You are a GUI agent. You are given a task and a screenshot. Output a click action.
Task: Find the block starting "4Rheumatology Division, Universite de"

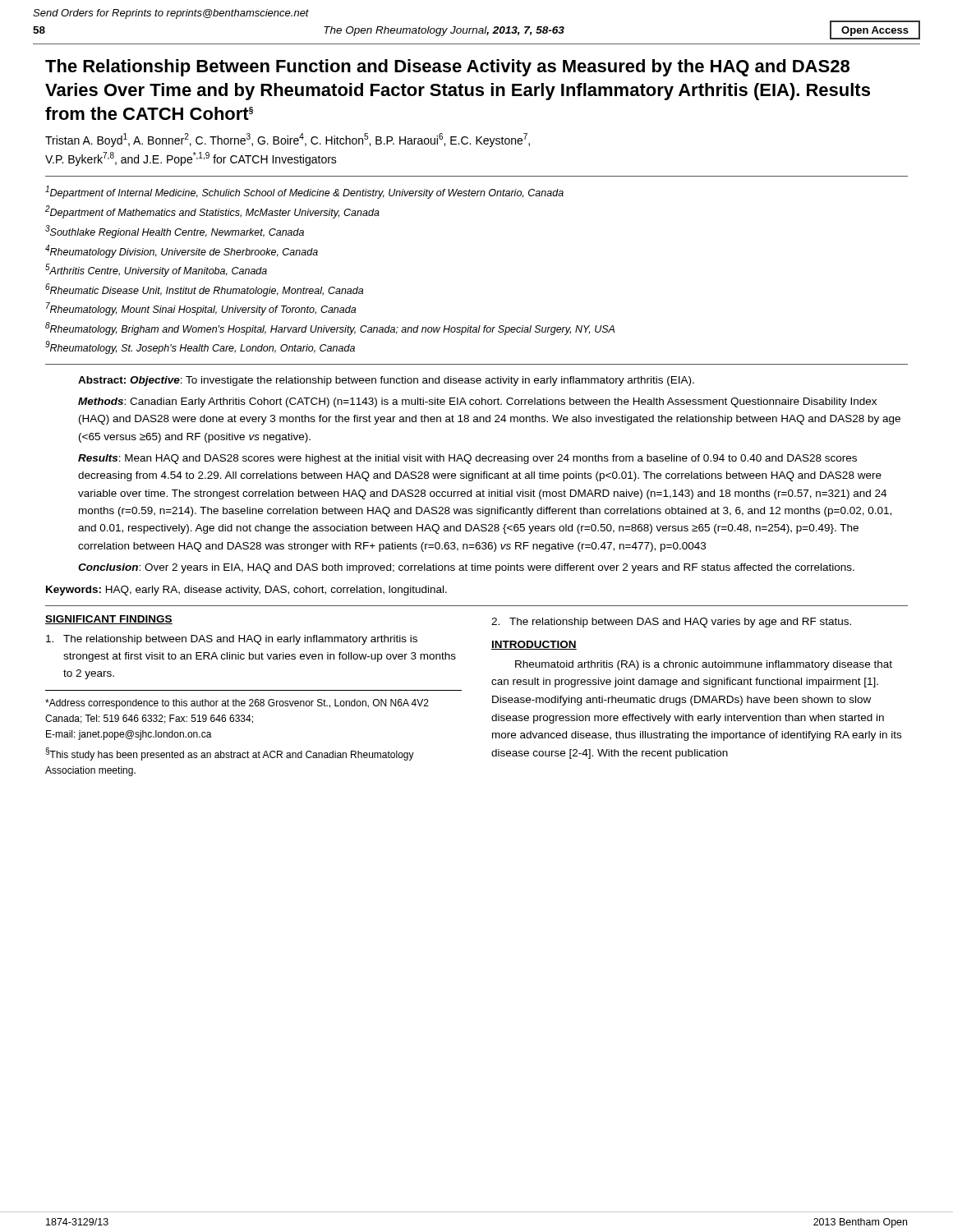(x=182, y=250)
